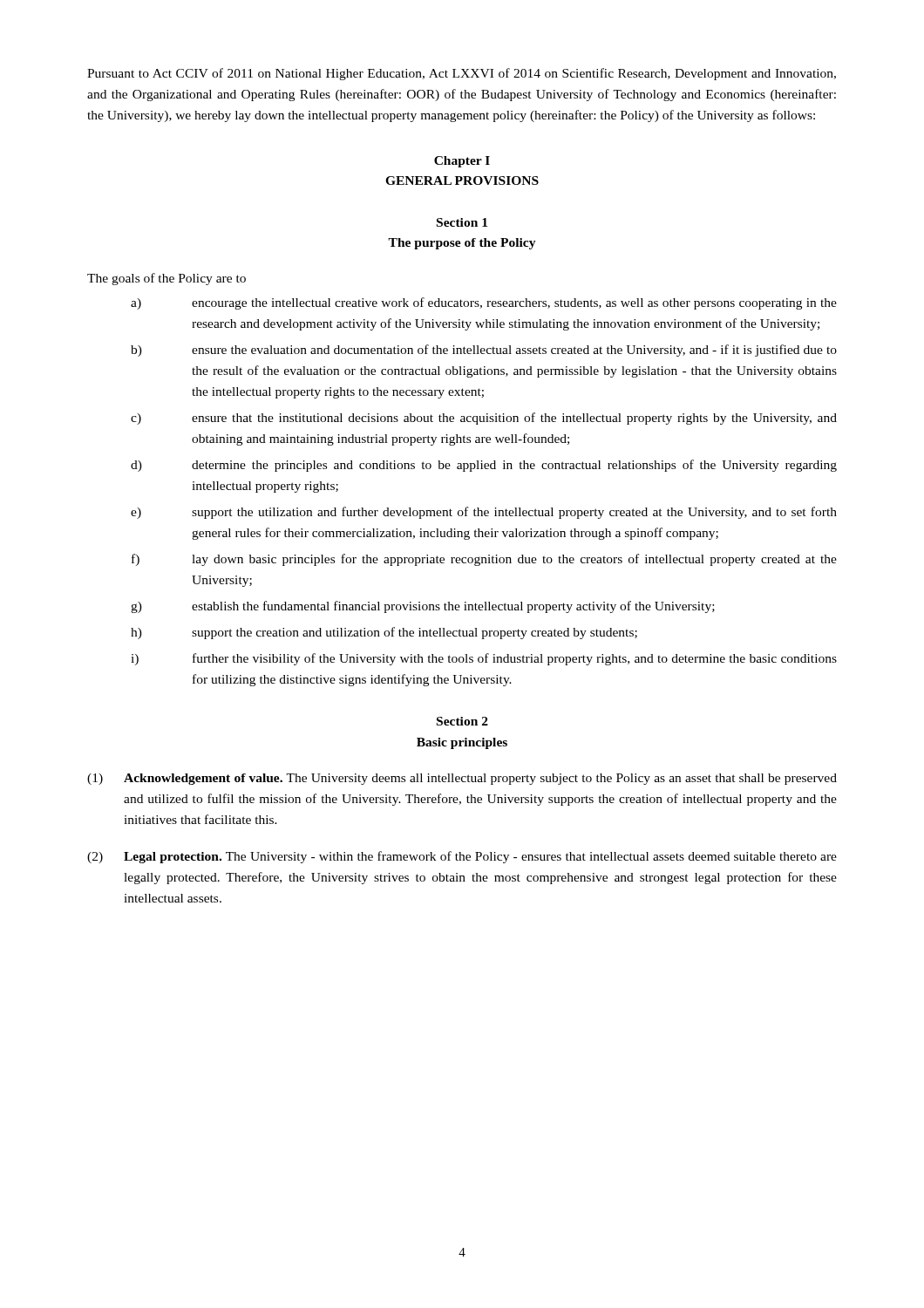924x1308 pixels.
Task: Find the list item containing "d) determine the principles and"
Action: coord(462,475)
